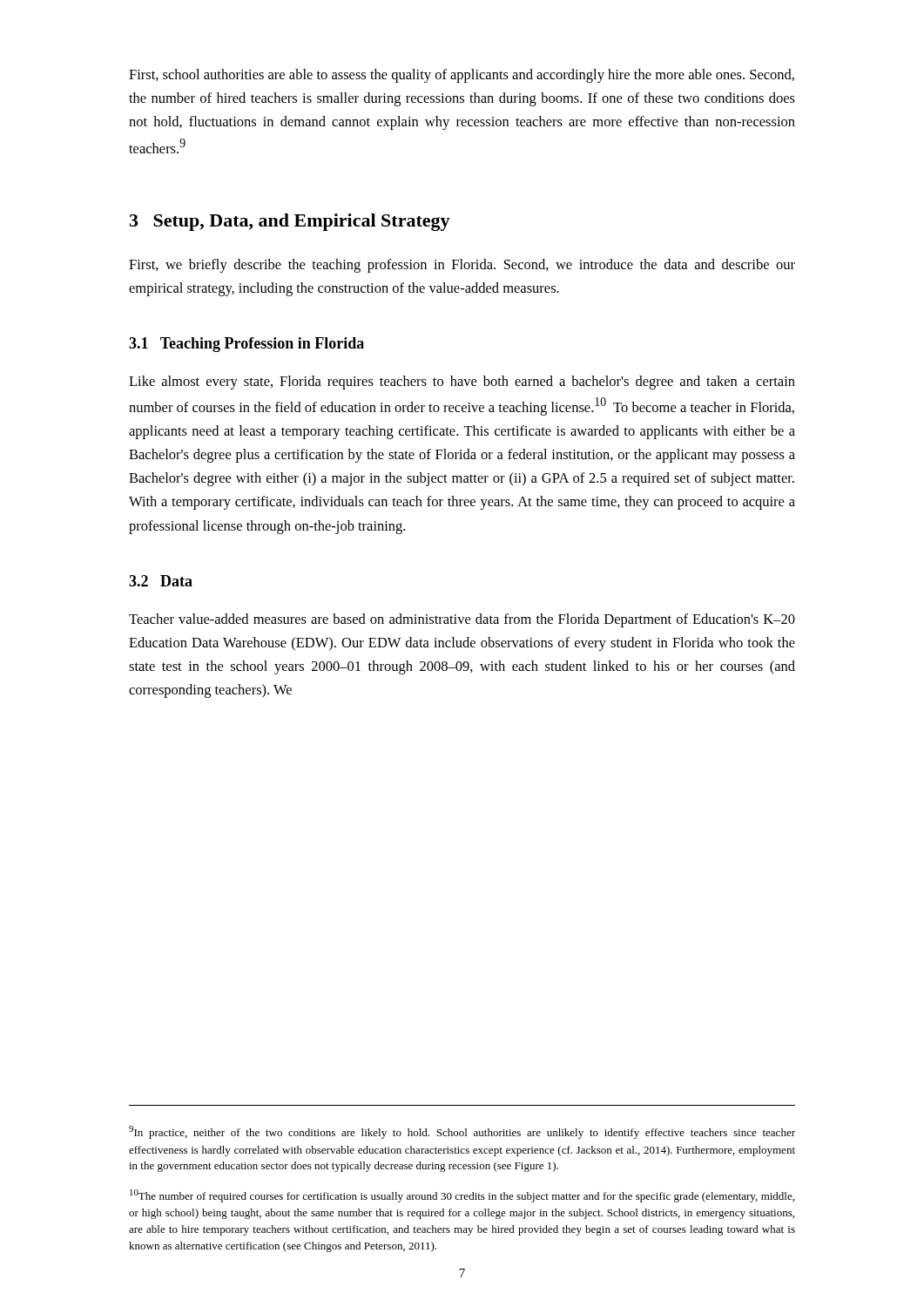Find the section header that reads "3 Setup, Data,"
This screenshot has height=1307, width=924.
tap(290, 222)
